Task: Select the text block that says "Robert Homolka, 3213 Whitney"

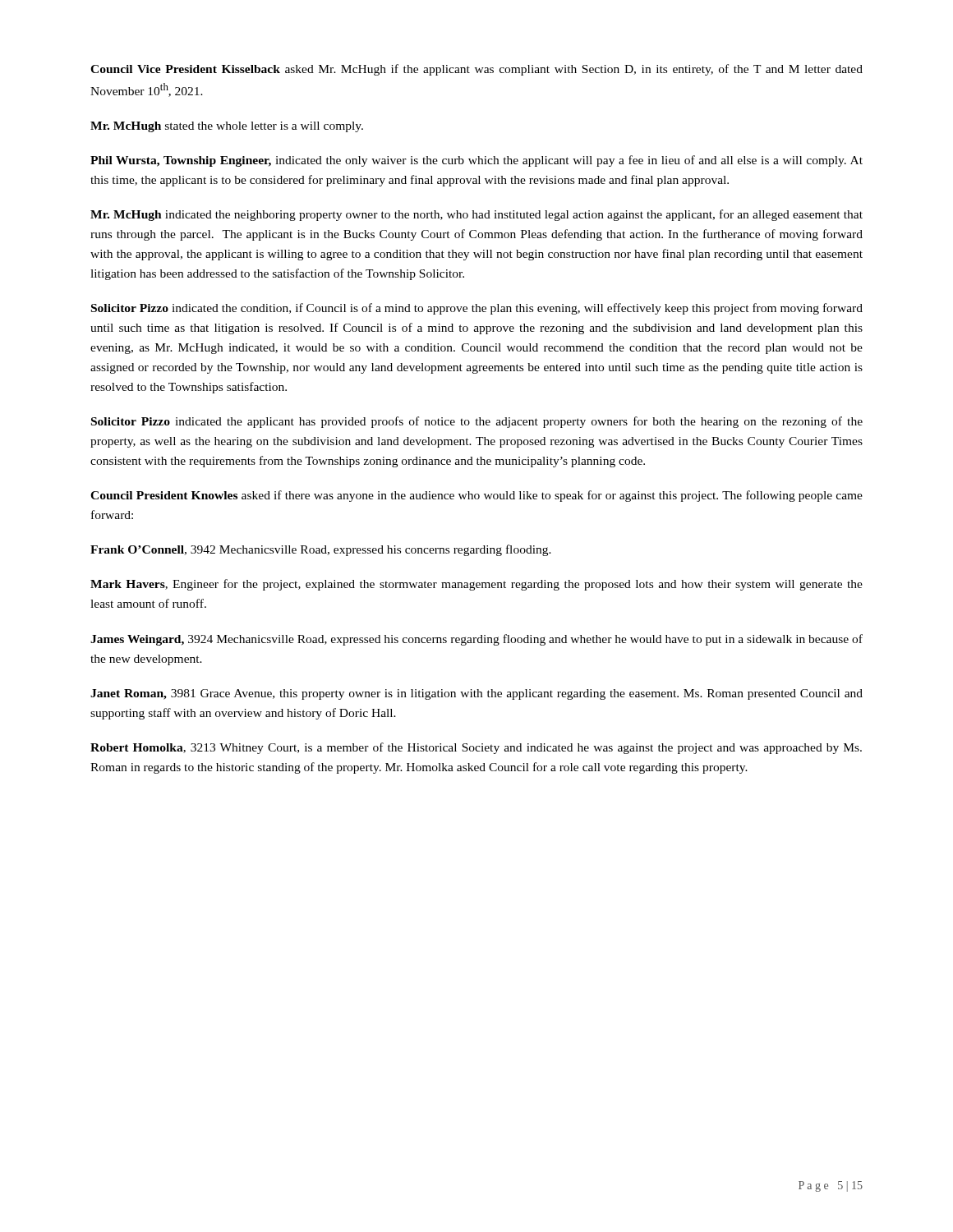Action: pos(476,757)
